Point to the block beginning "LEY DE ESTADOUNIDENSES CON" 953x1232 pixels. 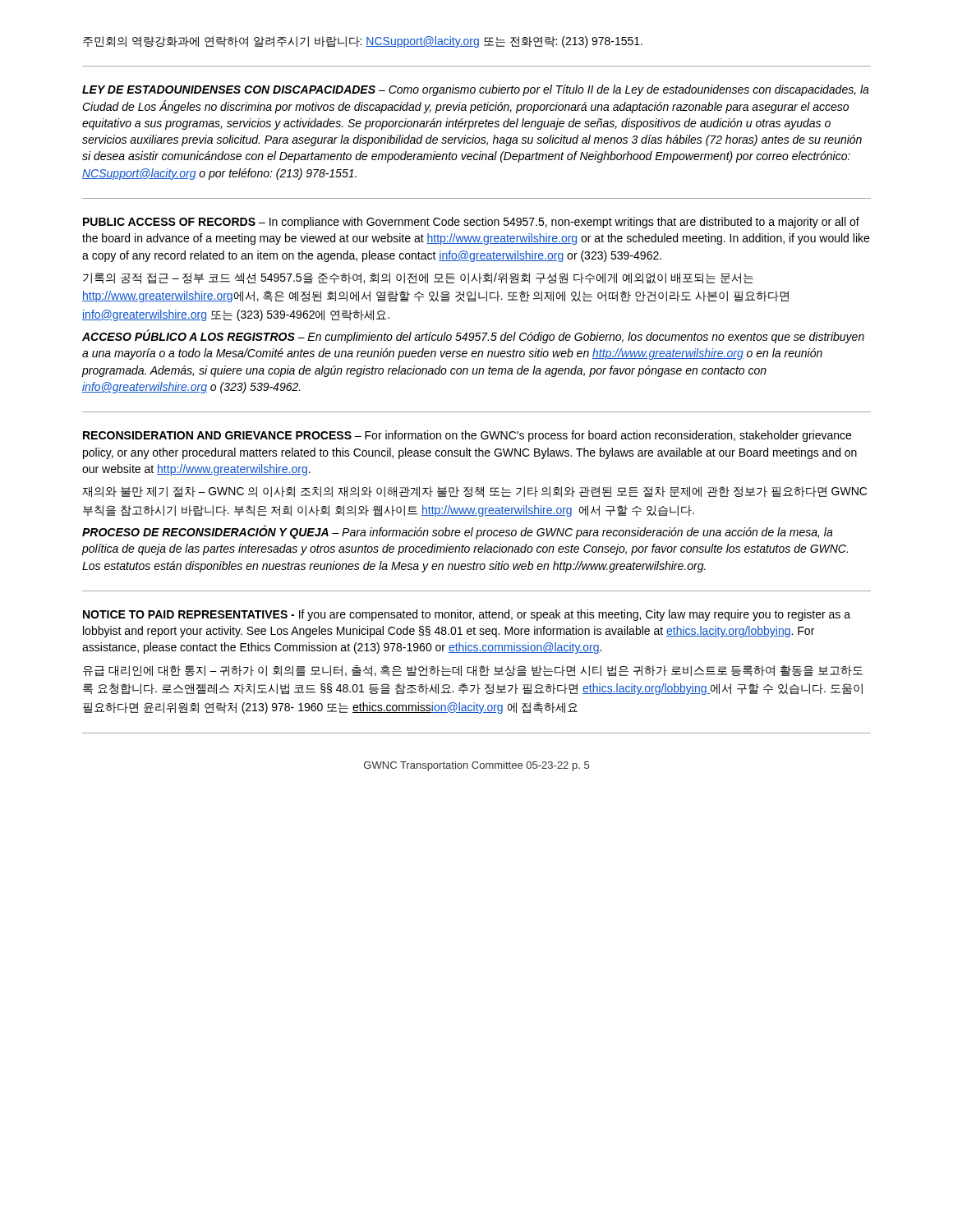point(476,132)
